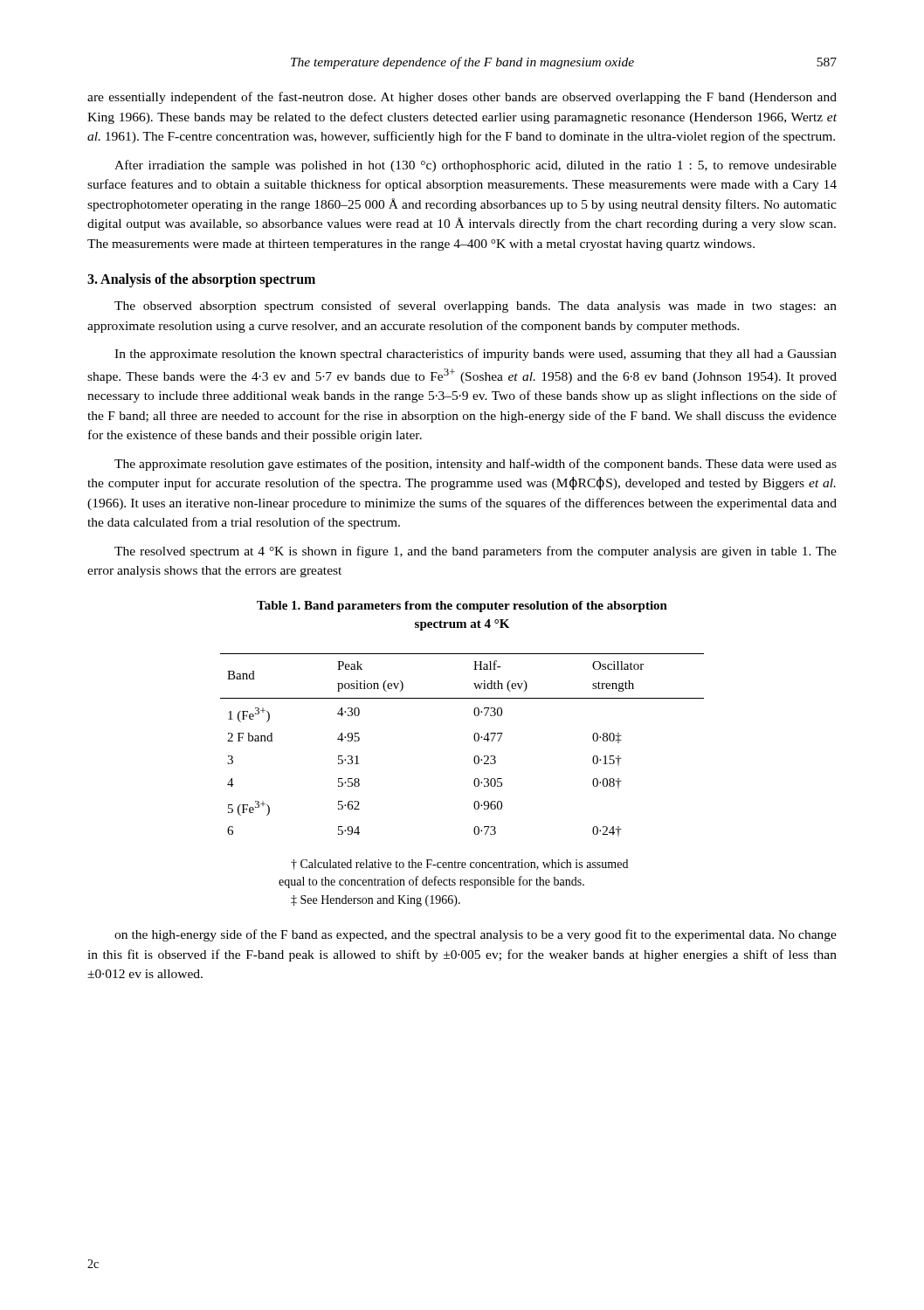Select the text block with the text "After irradiation the sample was polished in"
Viewport: 924px width, 1310px height.
click(462, 204)
